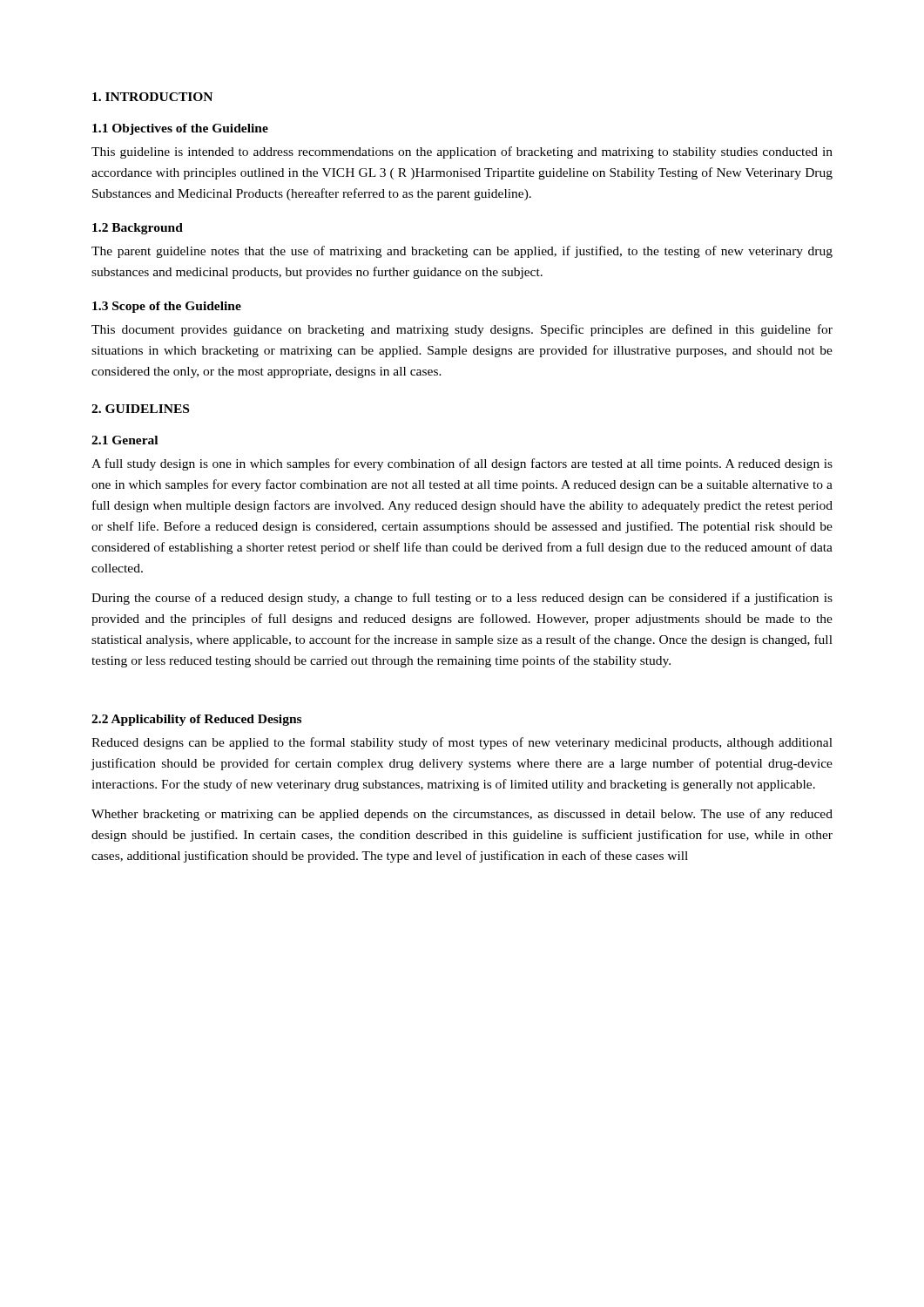The height and width of the screenshot is (1307, 924).
Task: Find the section header containing "2.2 Applicability of Reduced Designs"
Action: [x=197, y=719]
